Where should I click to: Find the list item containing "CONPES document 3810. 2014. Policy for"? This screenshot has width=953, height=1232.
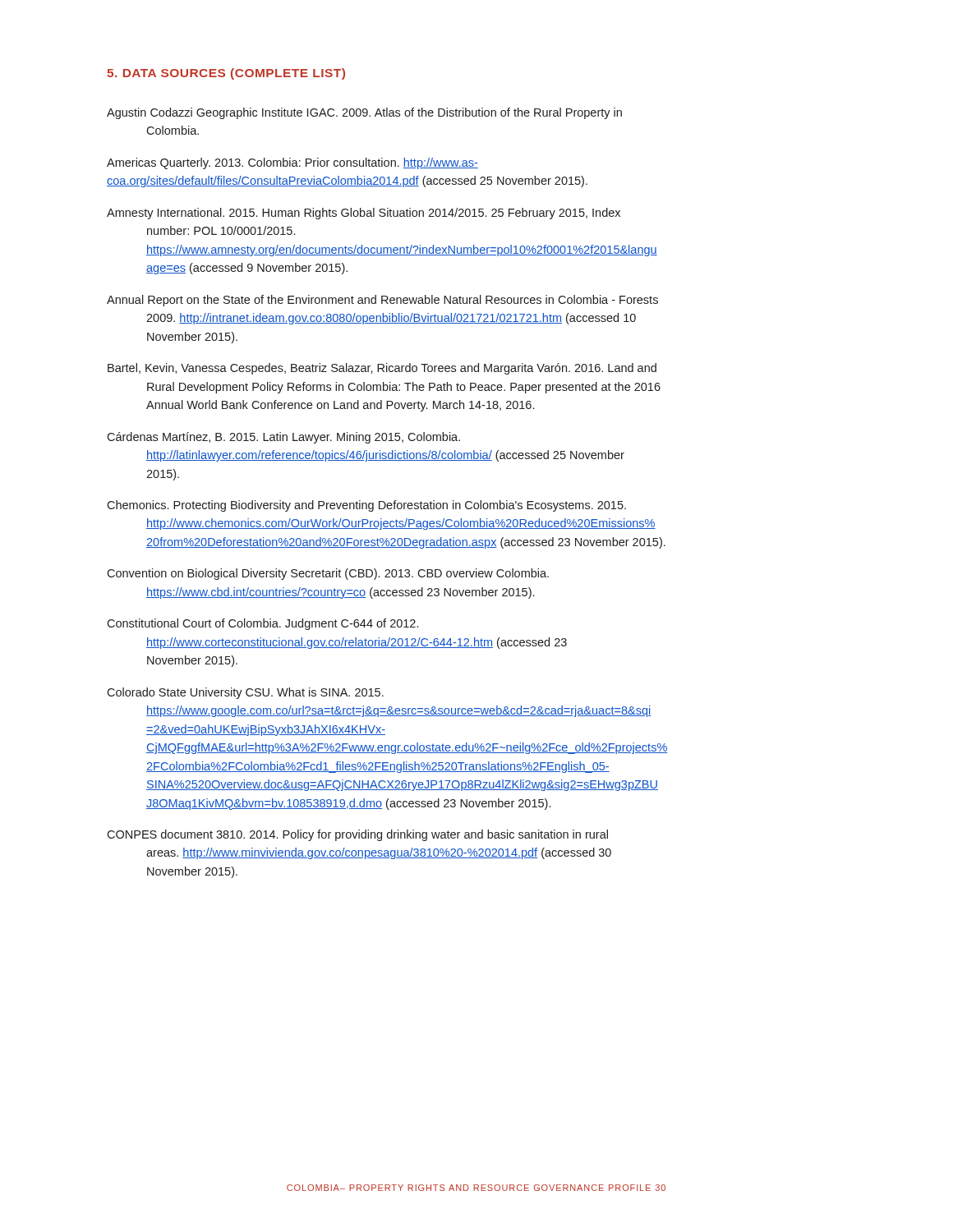(476, 853)
